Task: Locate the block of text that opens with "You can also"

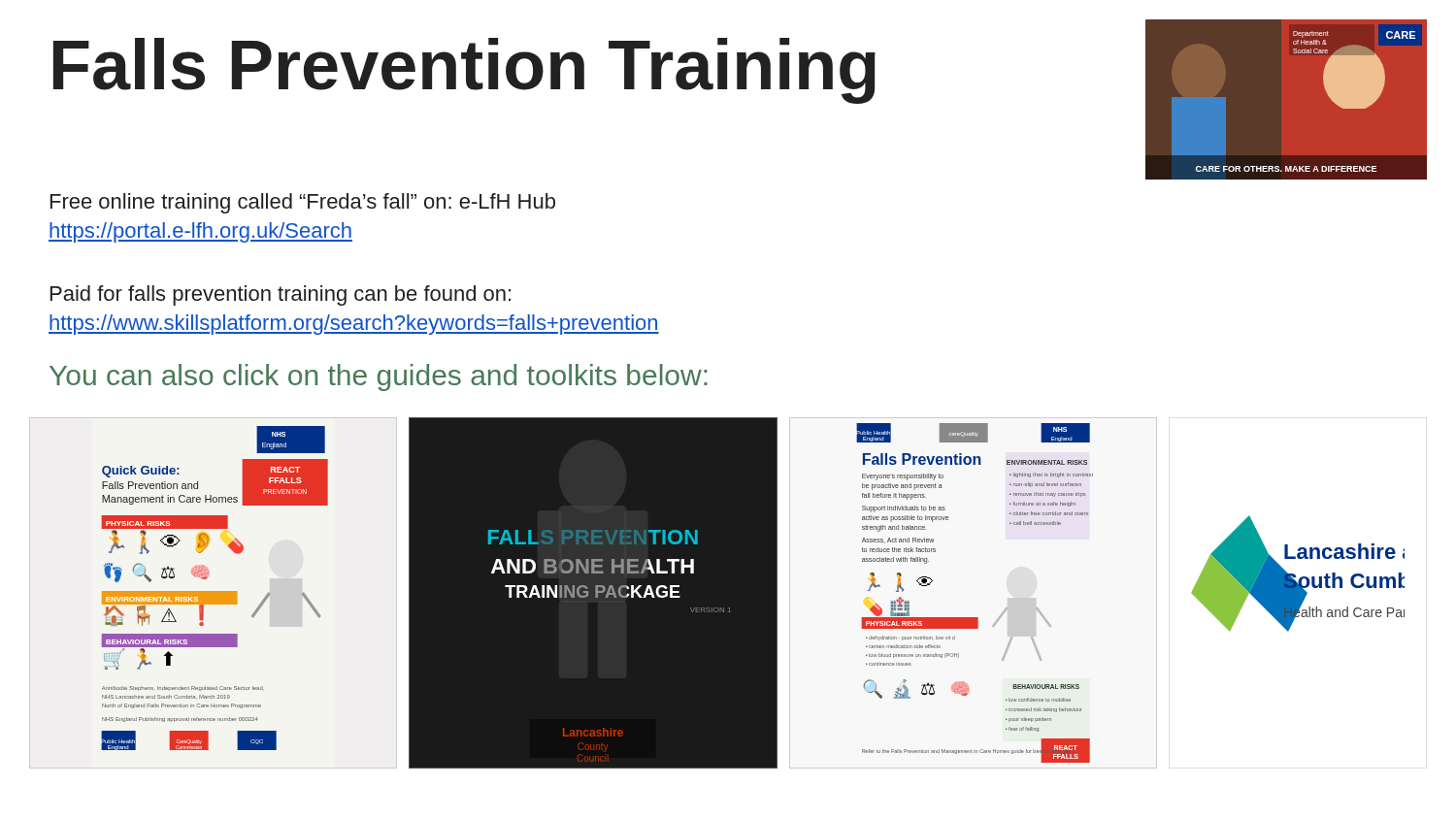Action: point(534,376)
